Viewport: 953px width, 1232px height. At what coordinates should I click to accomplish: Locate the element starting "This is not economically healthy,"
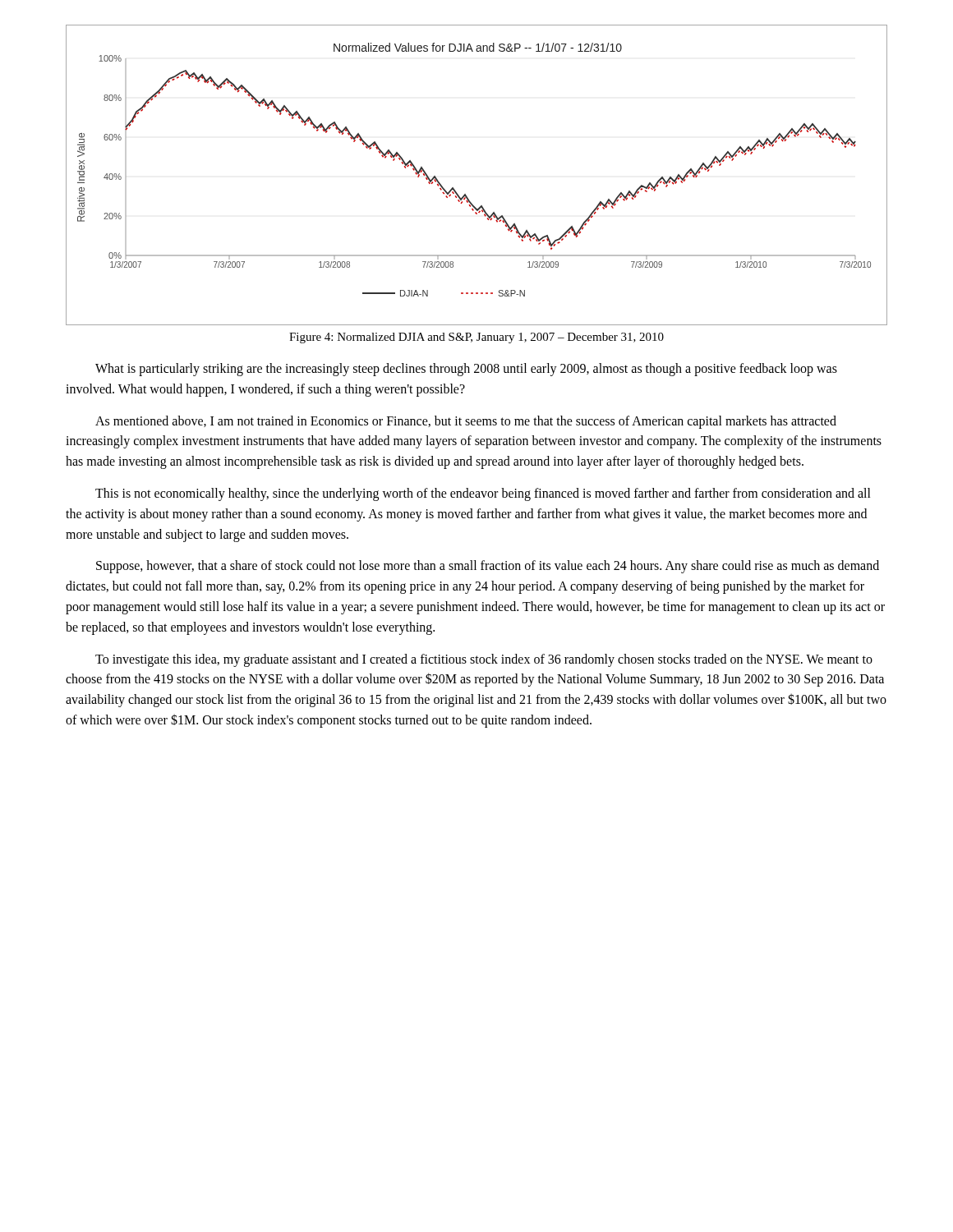[476, 514]
